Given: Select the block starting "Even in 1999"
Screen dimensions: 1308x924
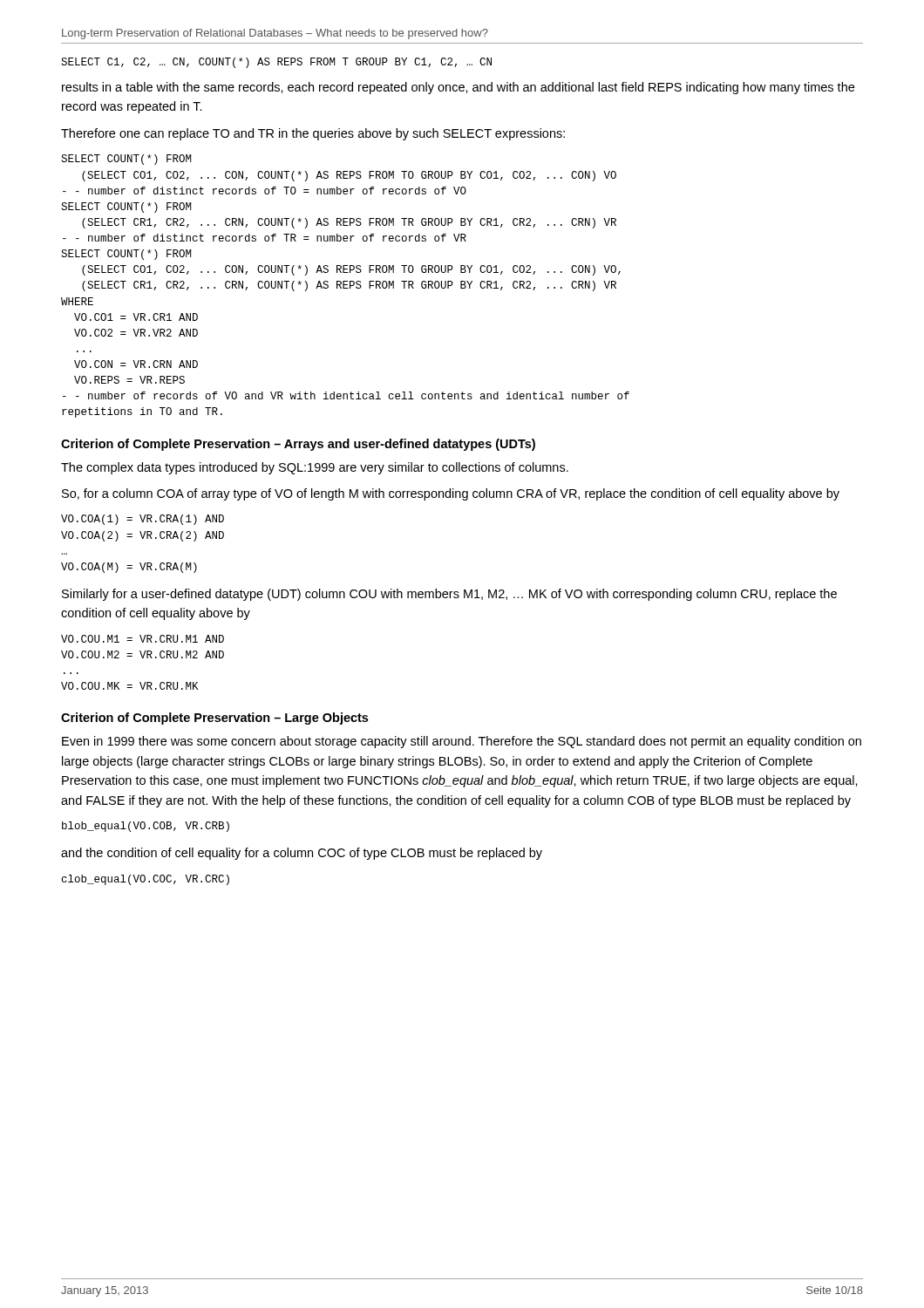Looking at the screenshot, I should (x=461, y=771).
